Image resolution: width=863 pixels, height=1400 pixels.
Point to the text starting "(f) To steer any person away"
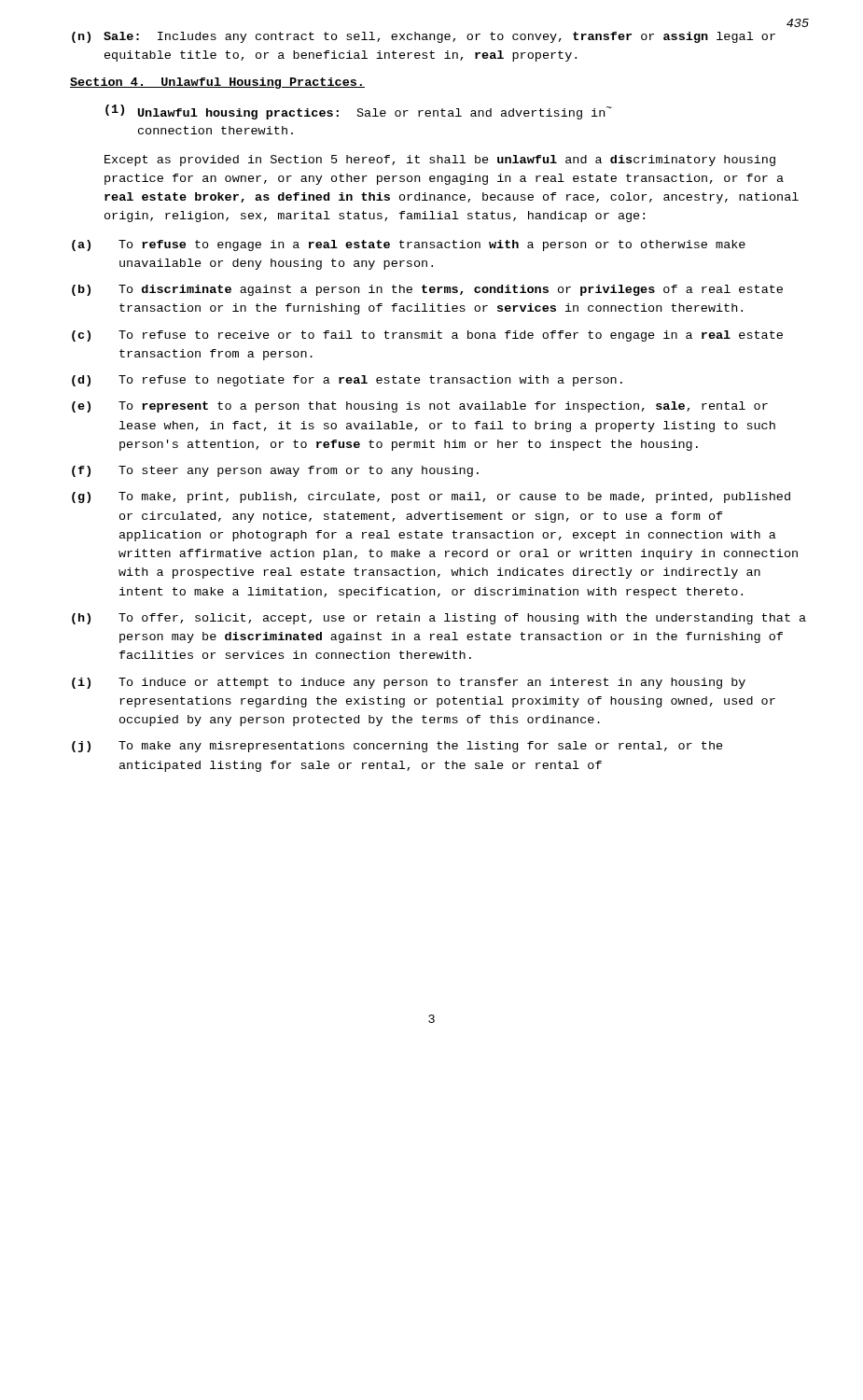tap(276, 471)
